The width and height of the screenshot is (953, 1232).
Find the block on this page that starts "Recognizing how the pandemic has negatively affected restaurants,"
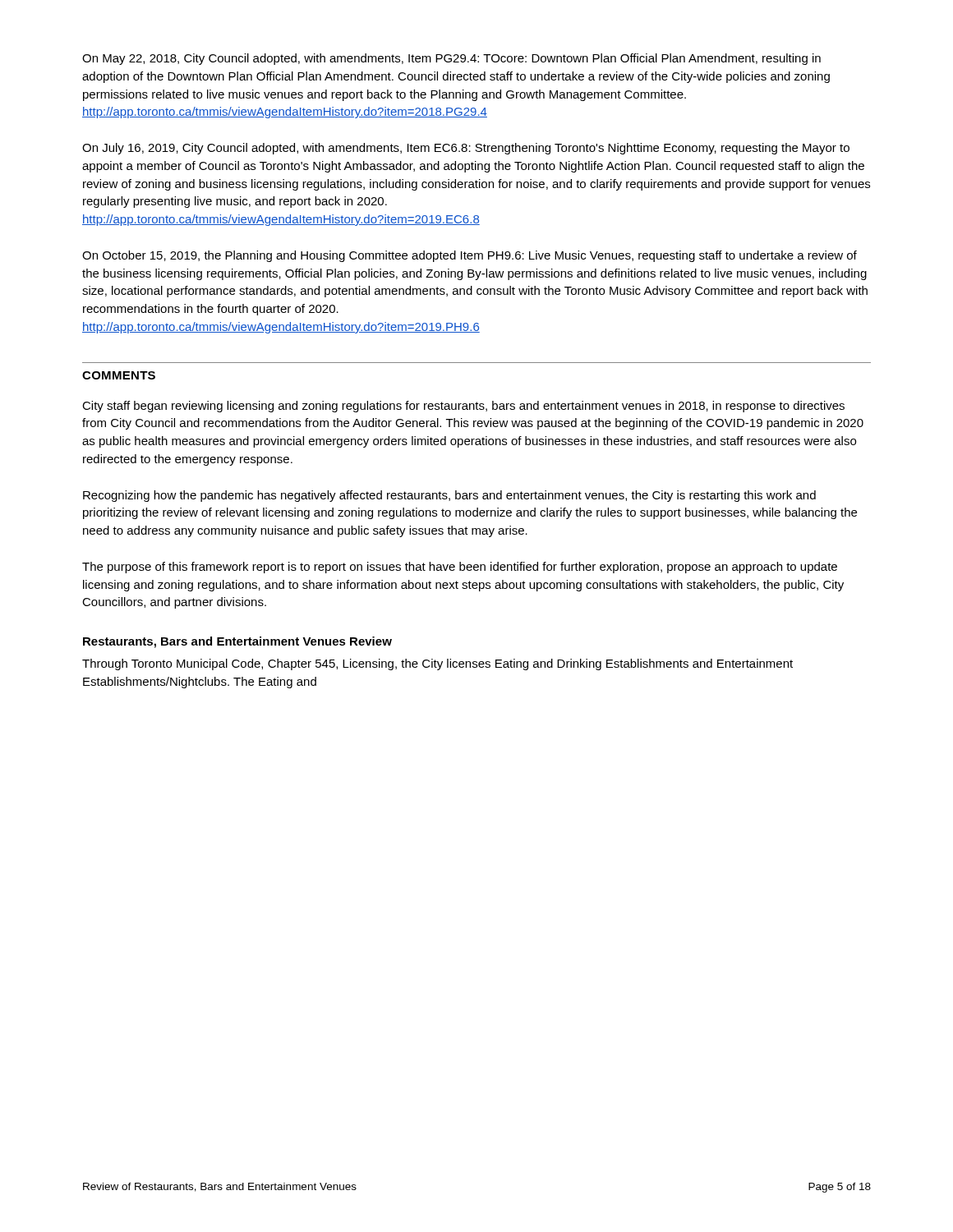pyautogui.click(x=470, y=512)
